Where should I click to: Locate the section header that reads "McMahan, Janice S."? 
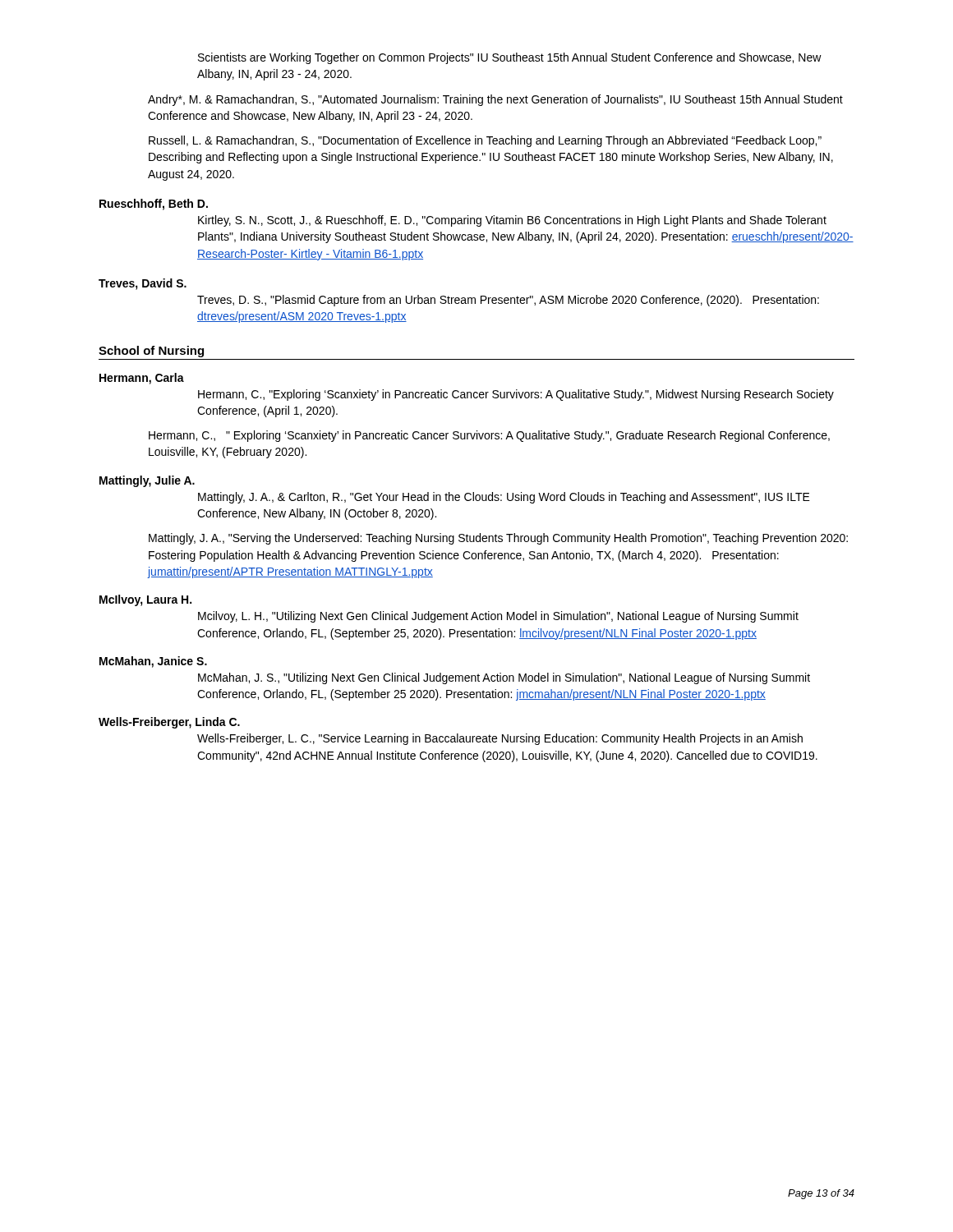[x=153, y=661]
